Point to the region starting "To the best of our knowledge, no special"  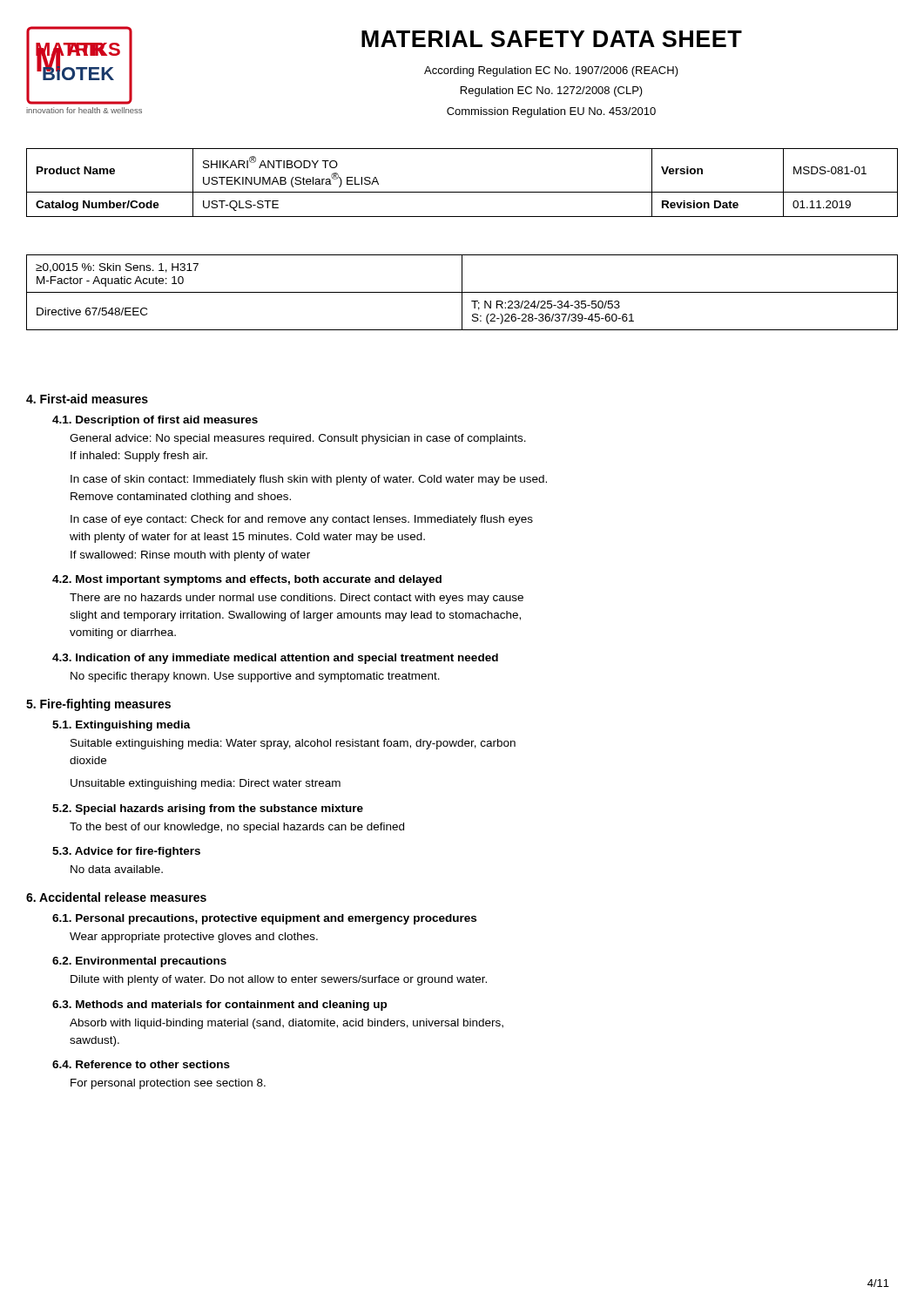(x=237, y=826)
